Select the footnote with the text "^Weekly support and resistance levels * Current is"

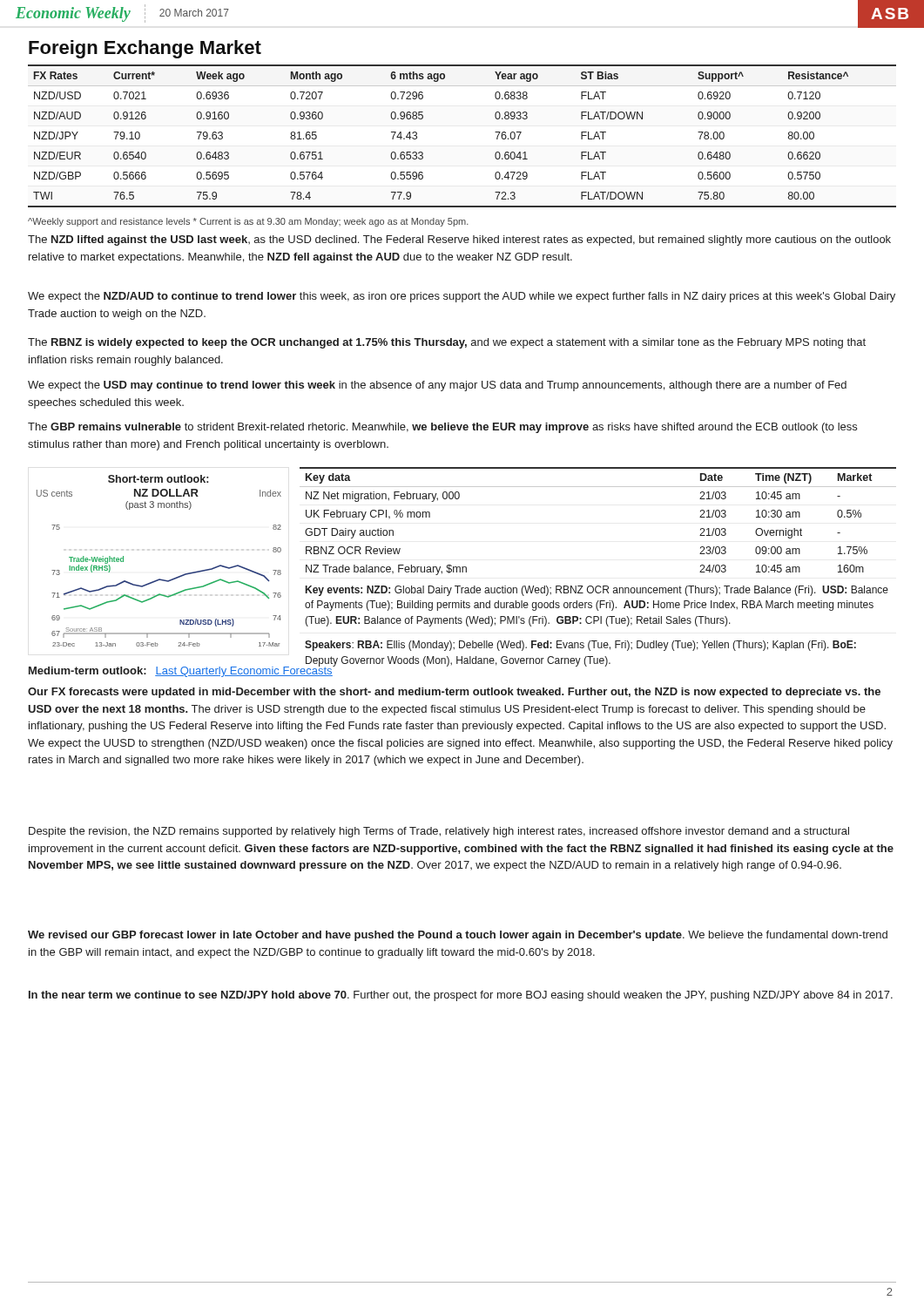(248, 221)
